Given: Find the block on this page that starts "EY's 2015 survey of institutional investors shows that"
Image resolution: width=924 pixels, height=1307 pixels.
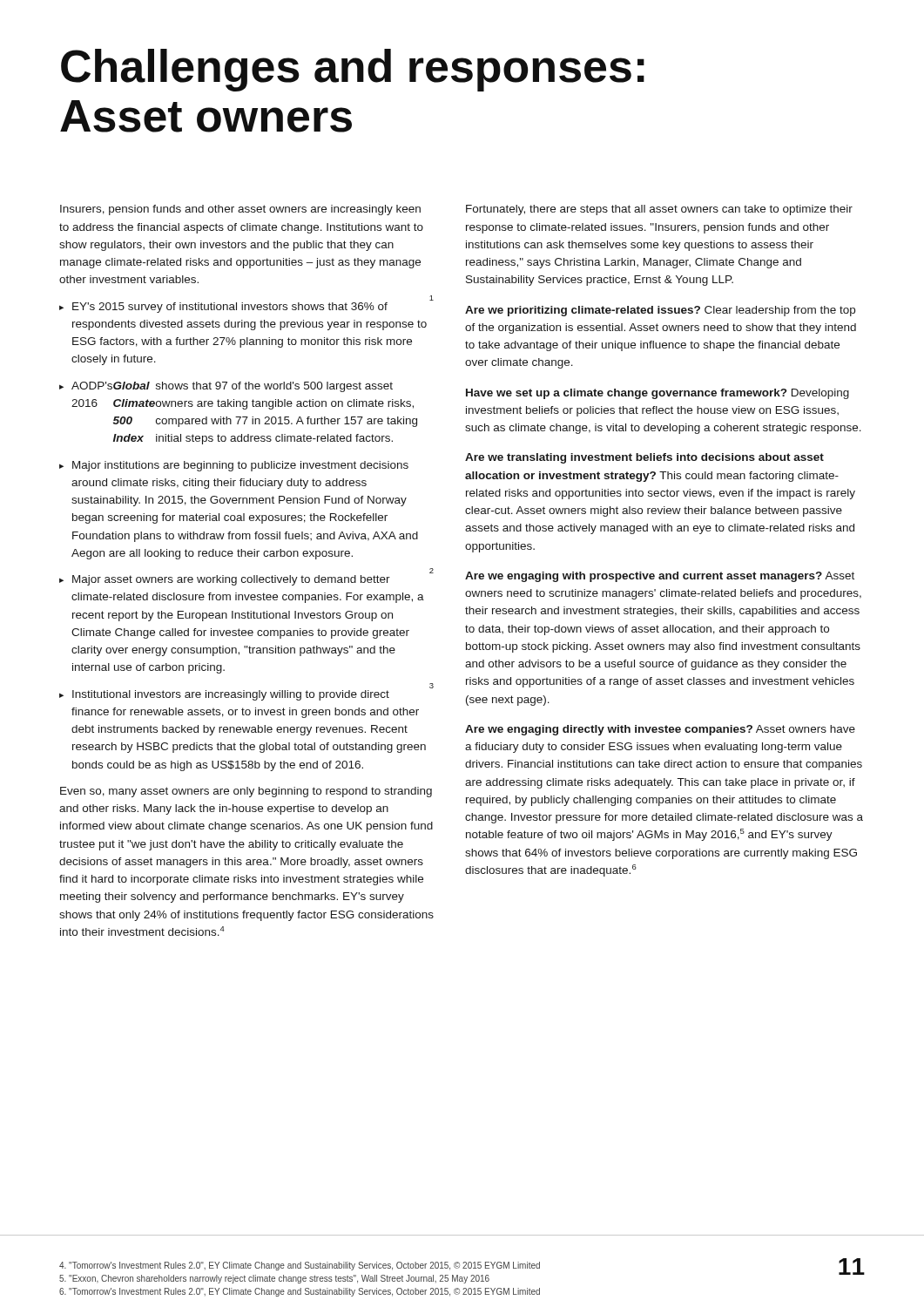Looking at the screenshot, I should click(253, 332).
